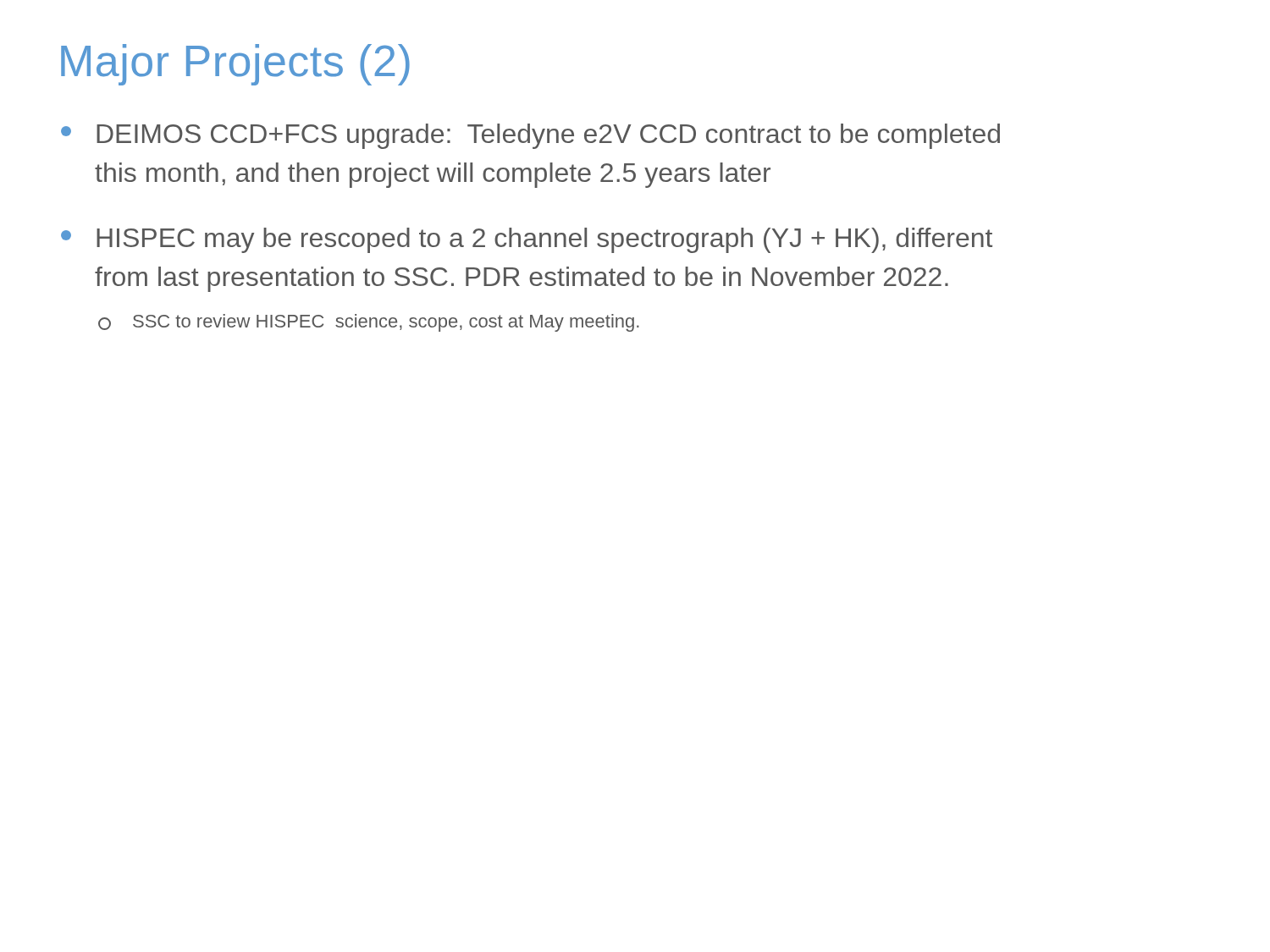1270x952 pixels.
Task: Locate the title that reads "Major Projects (2)"
Action: [x=235, y=61]
